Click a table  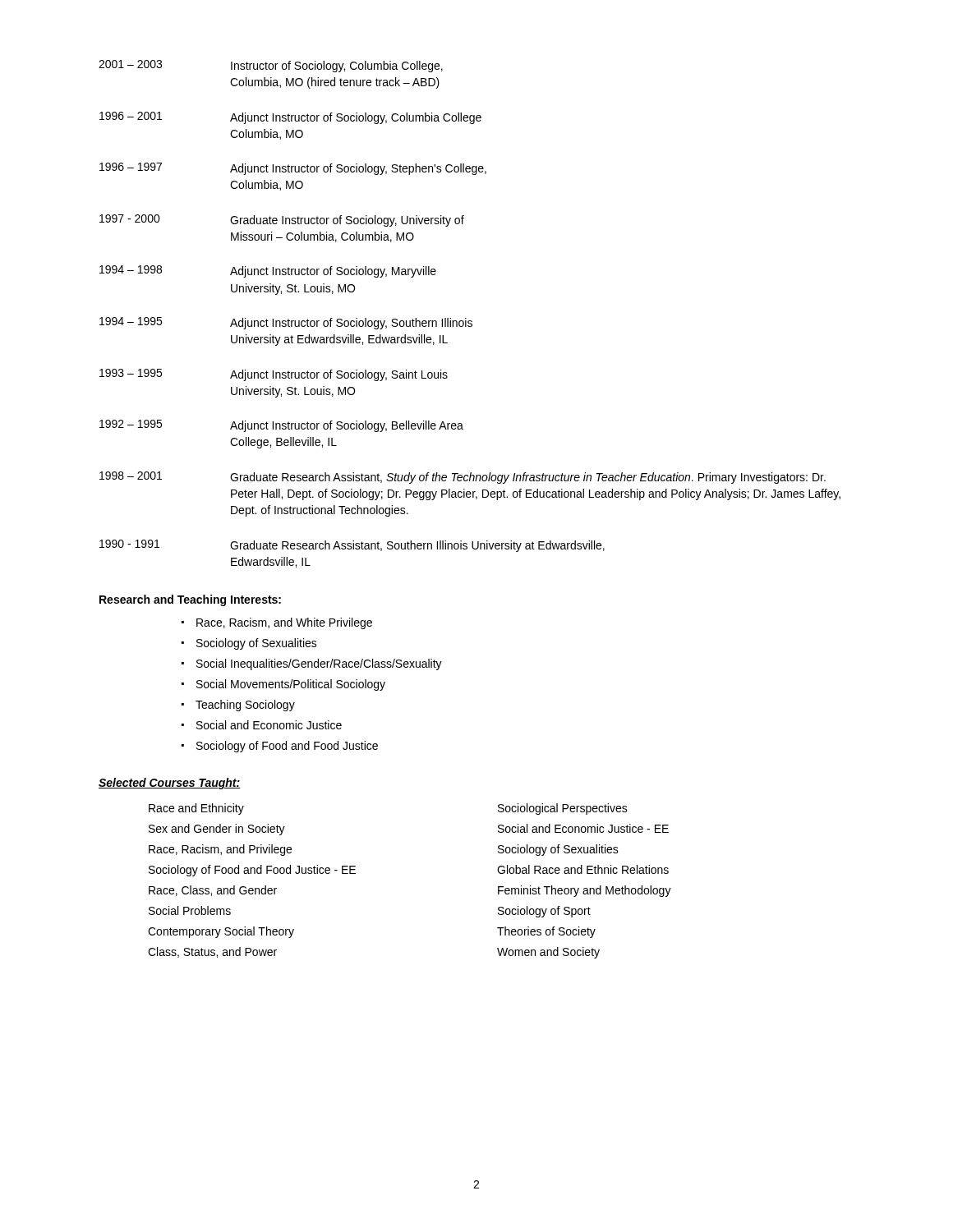point(476,881)
